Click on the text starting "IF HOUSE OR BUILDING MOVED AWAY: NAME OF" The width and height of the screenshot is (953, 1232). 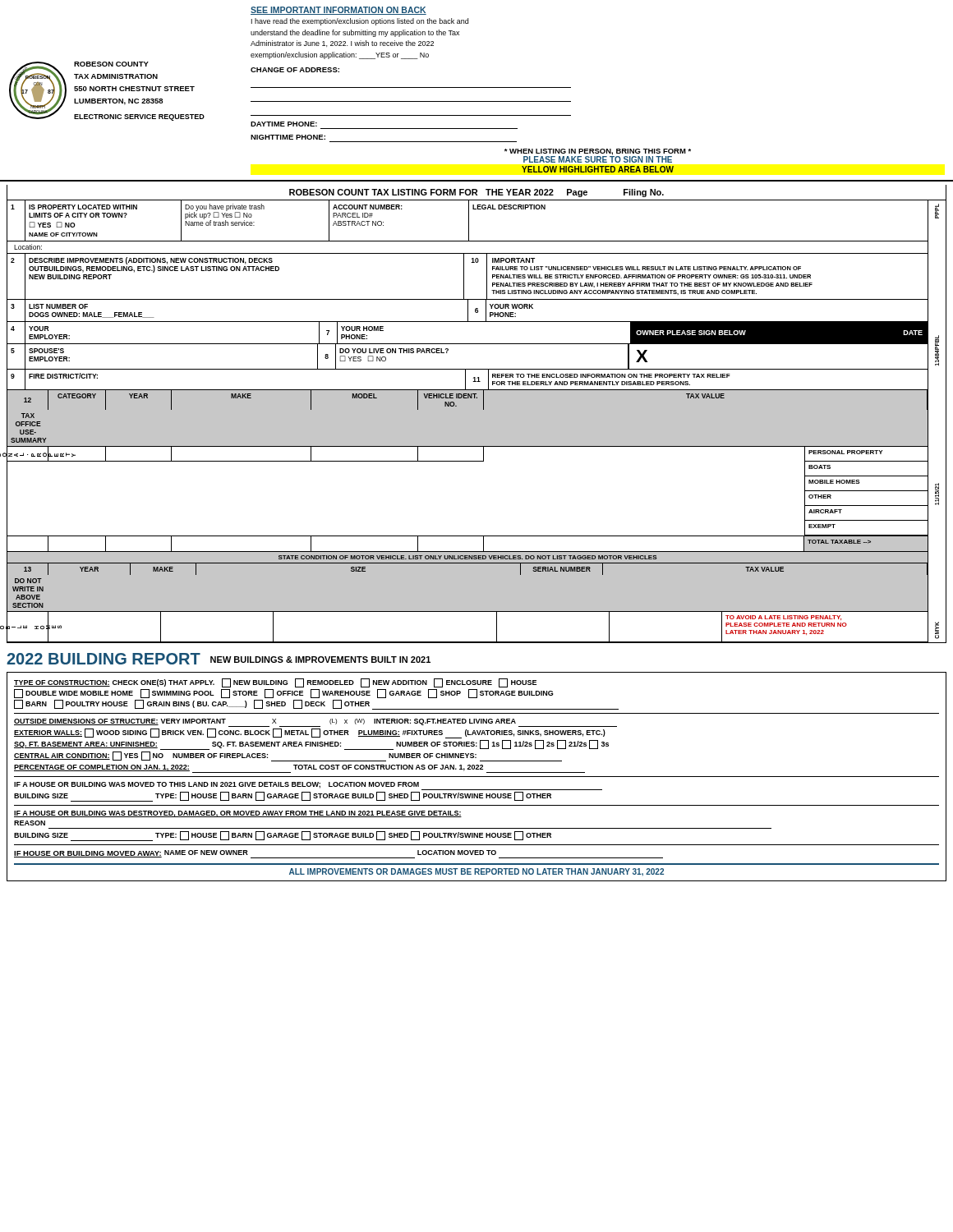point(339,853)
